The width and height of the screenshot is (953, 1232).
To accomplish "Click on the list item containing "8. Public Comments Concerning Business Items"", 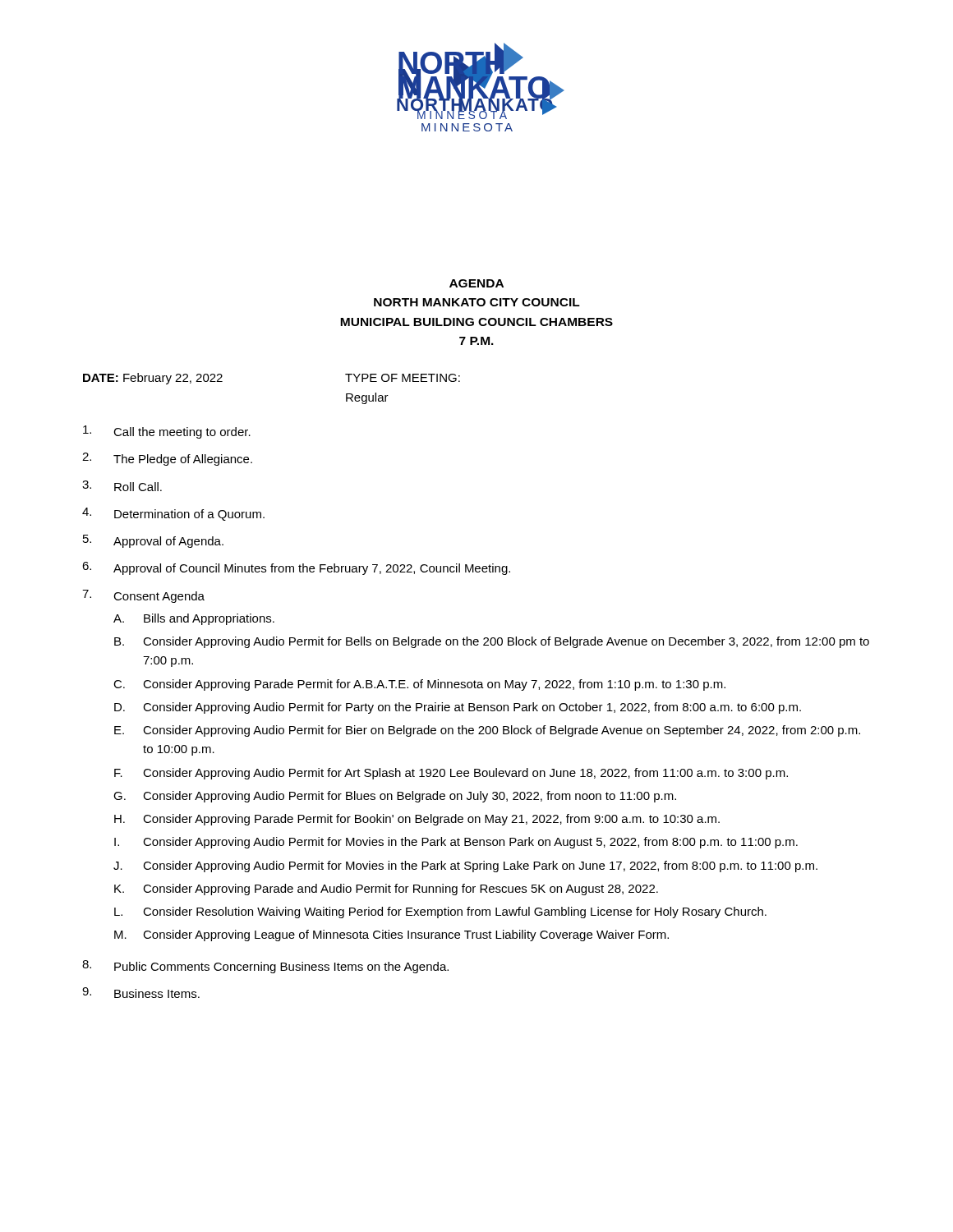I will 265,967.
